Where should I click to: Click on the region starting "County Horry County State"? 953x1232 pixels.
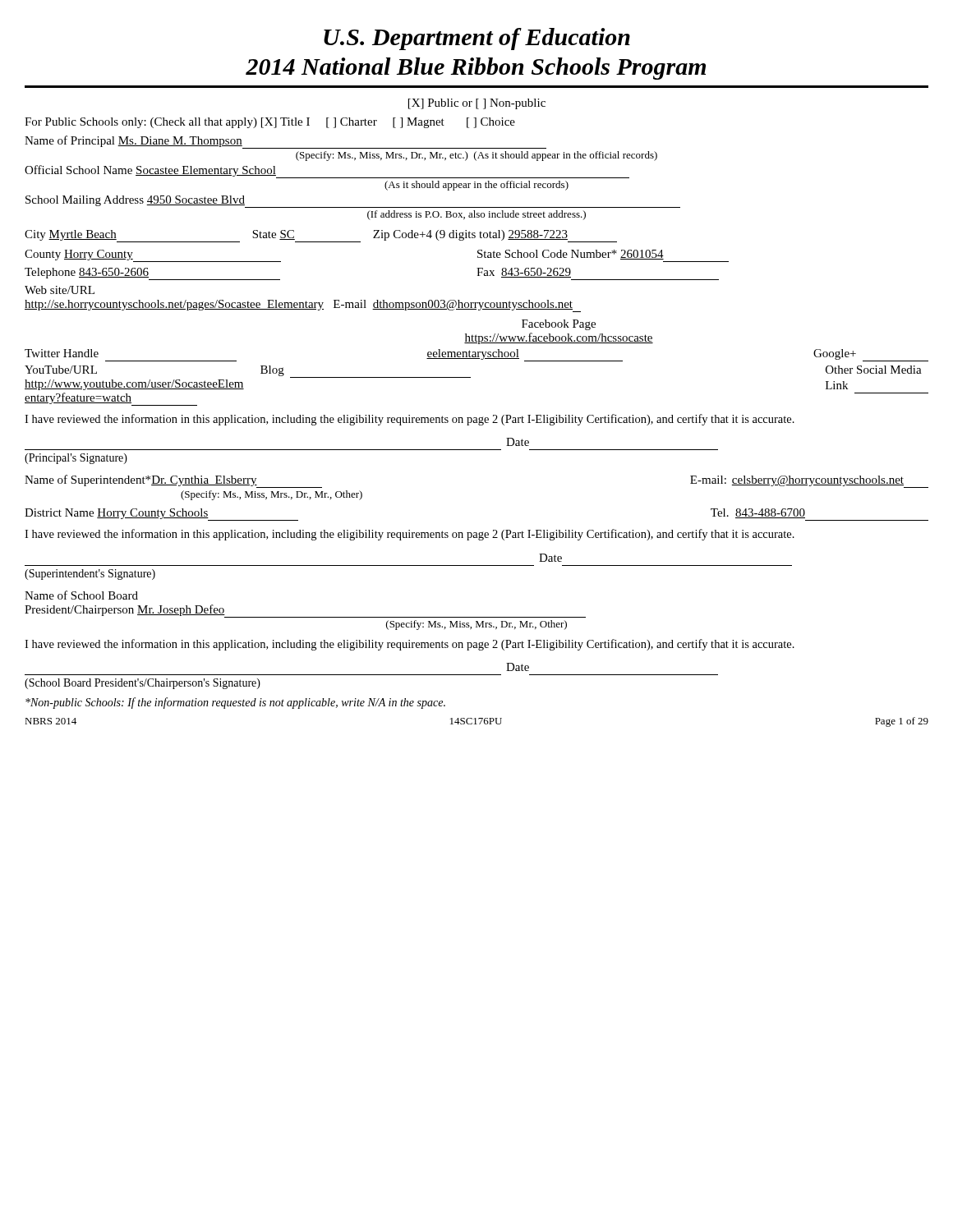[476, 255]
